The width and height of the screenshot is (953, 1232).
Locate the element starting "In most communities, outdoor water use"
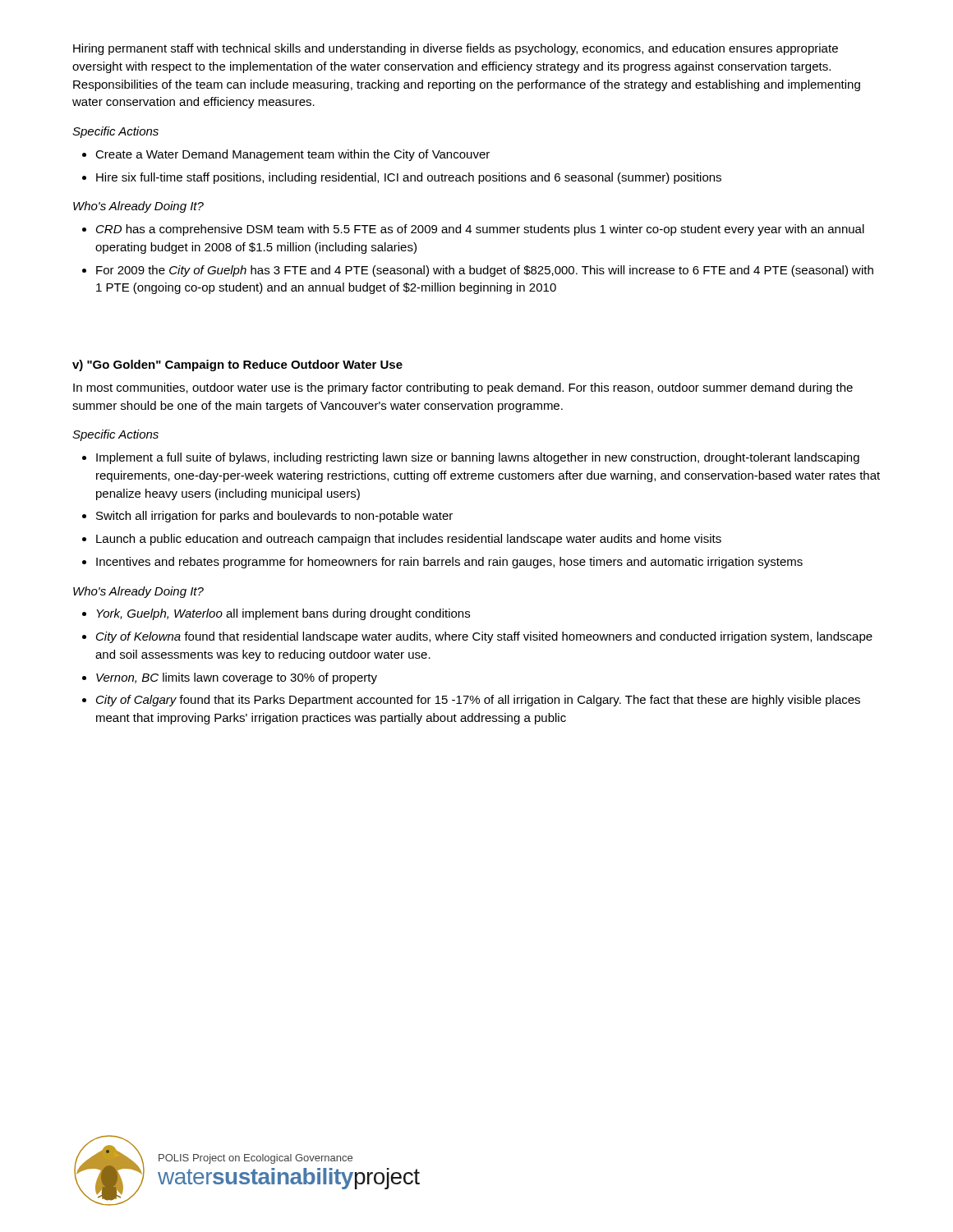476,396
